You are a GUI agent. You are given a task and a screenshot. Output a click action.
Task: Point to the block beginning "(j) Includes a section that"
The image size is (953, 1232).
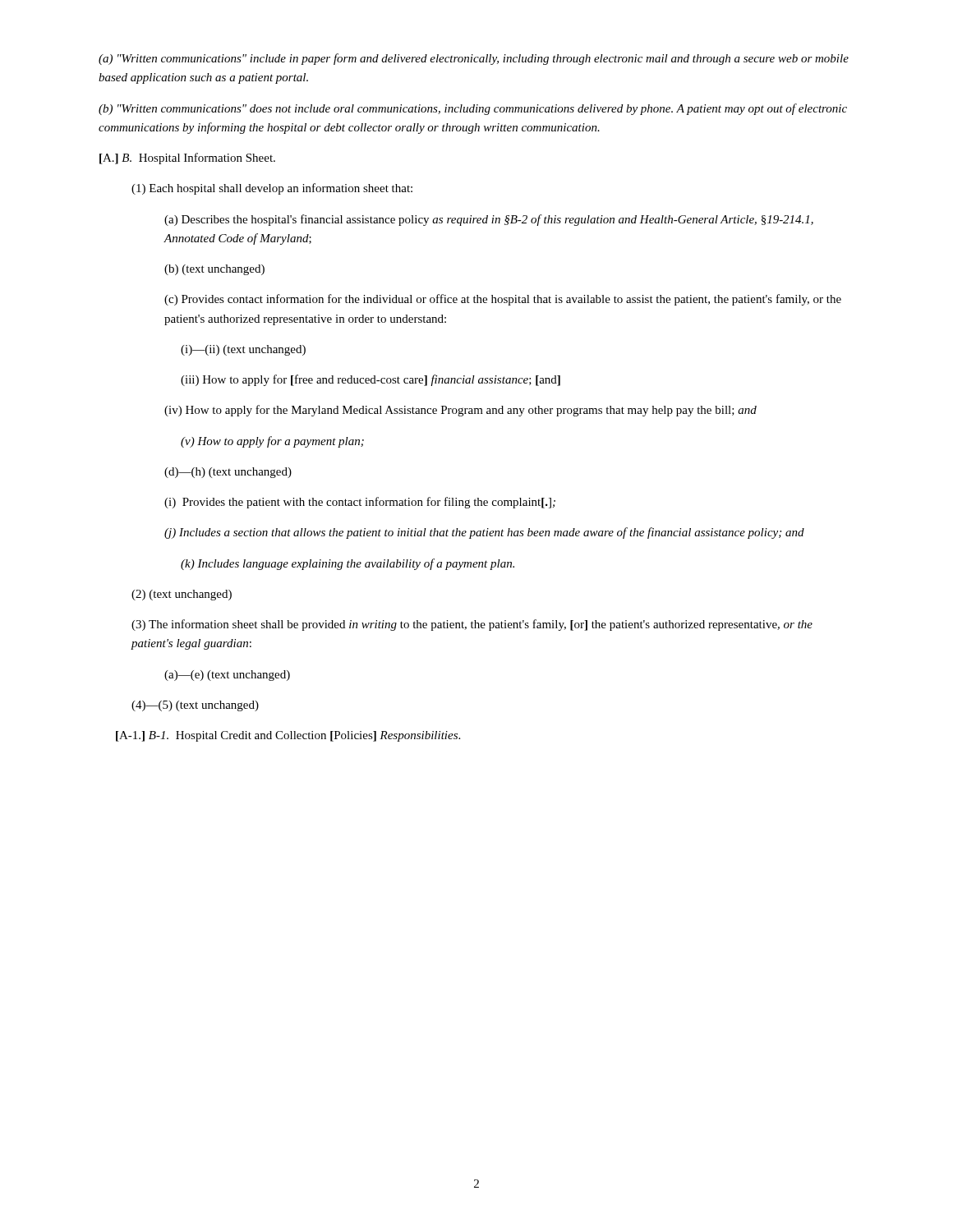point(509,533)
